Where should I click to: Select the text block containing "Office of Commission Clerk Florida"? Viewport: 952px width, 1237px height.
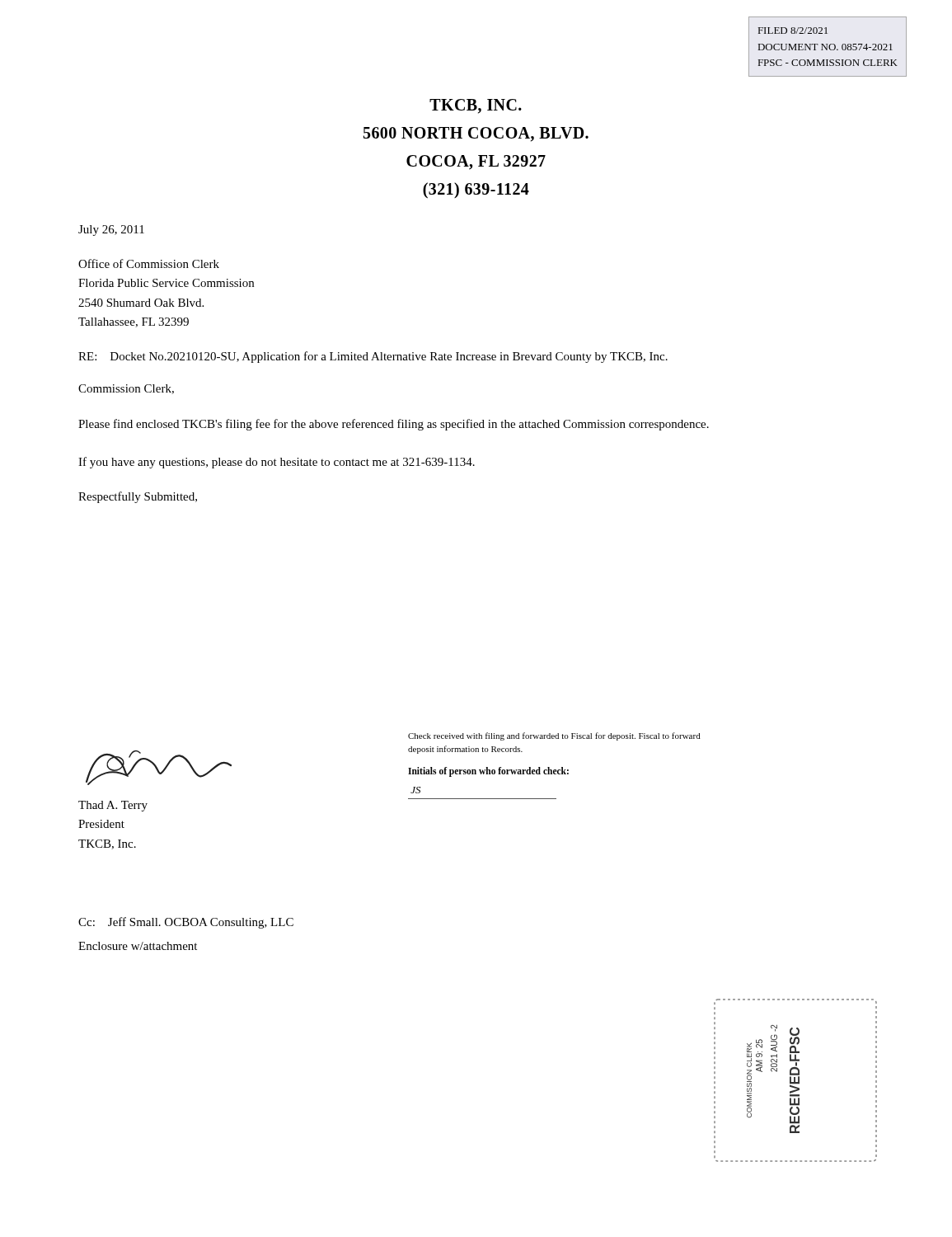[166, 293]
